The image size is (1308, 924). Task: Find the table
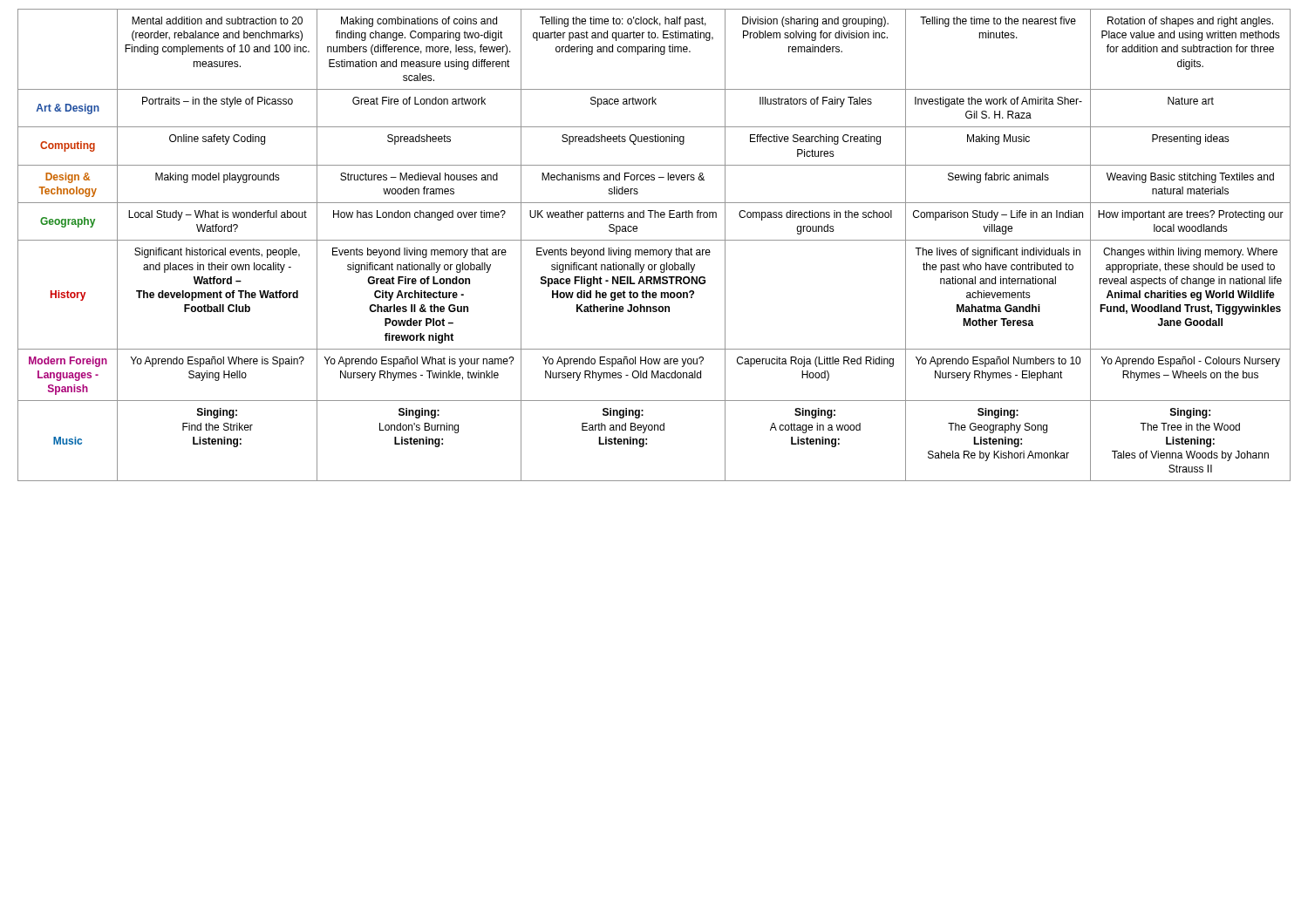click(x=654, y=245)
